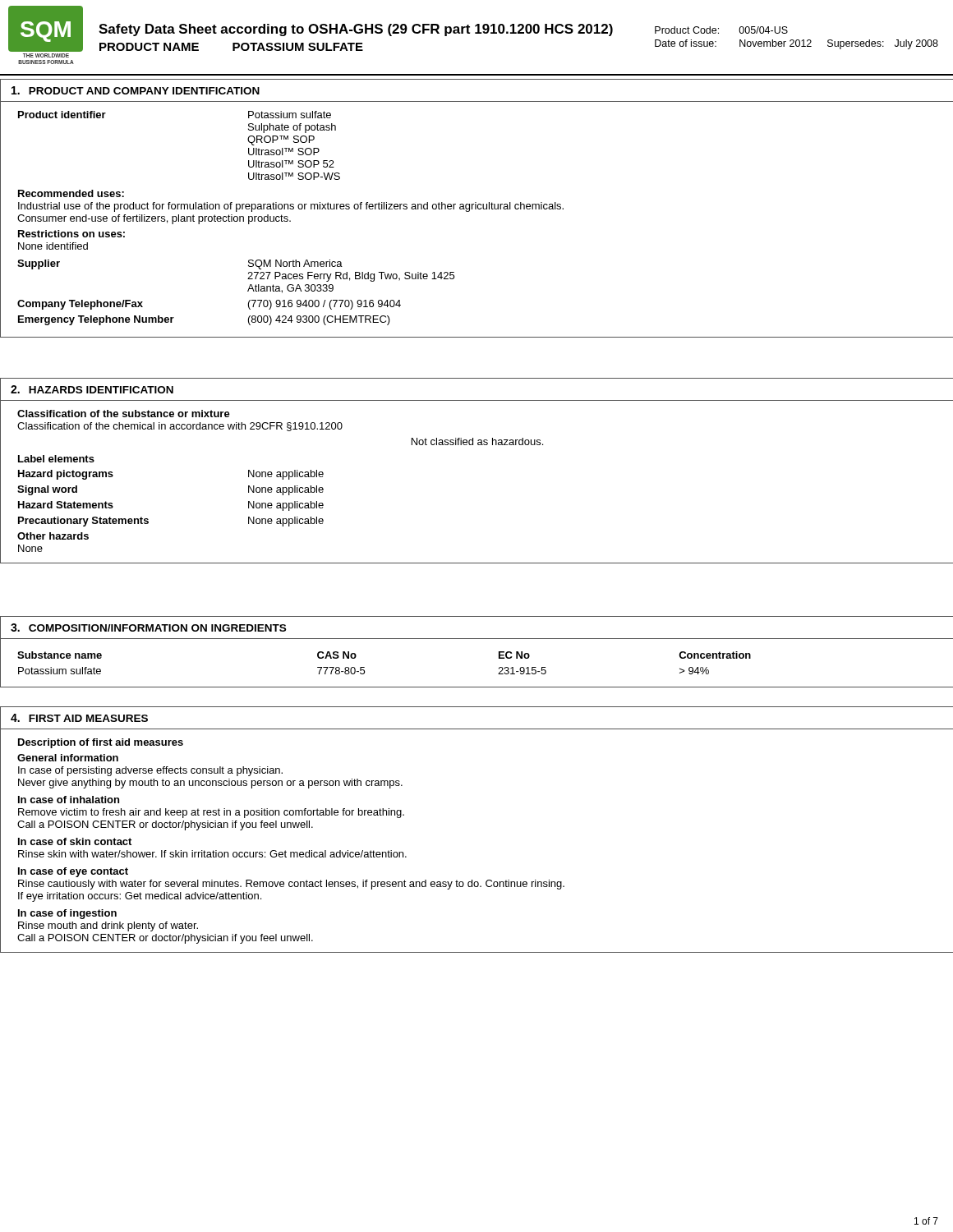Navigate to the text starting "Emergency Telephone Number"

click(x=98, y=320)
